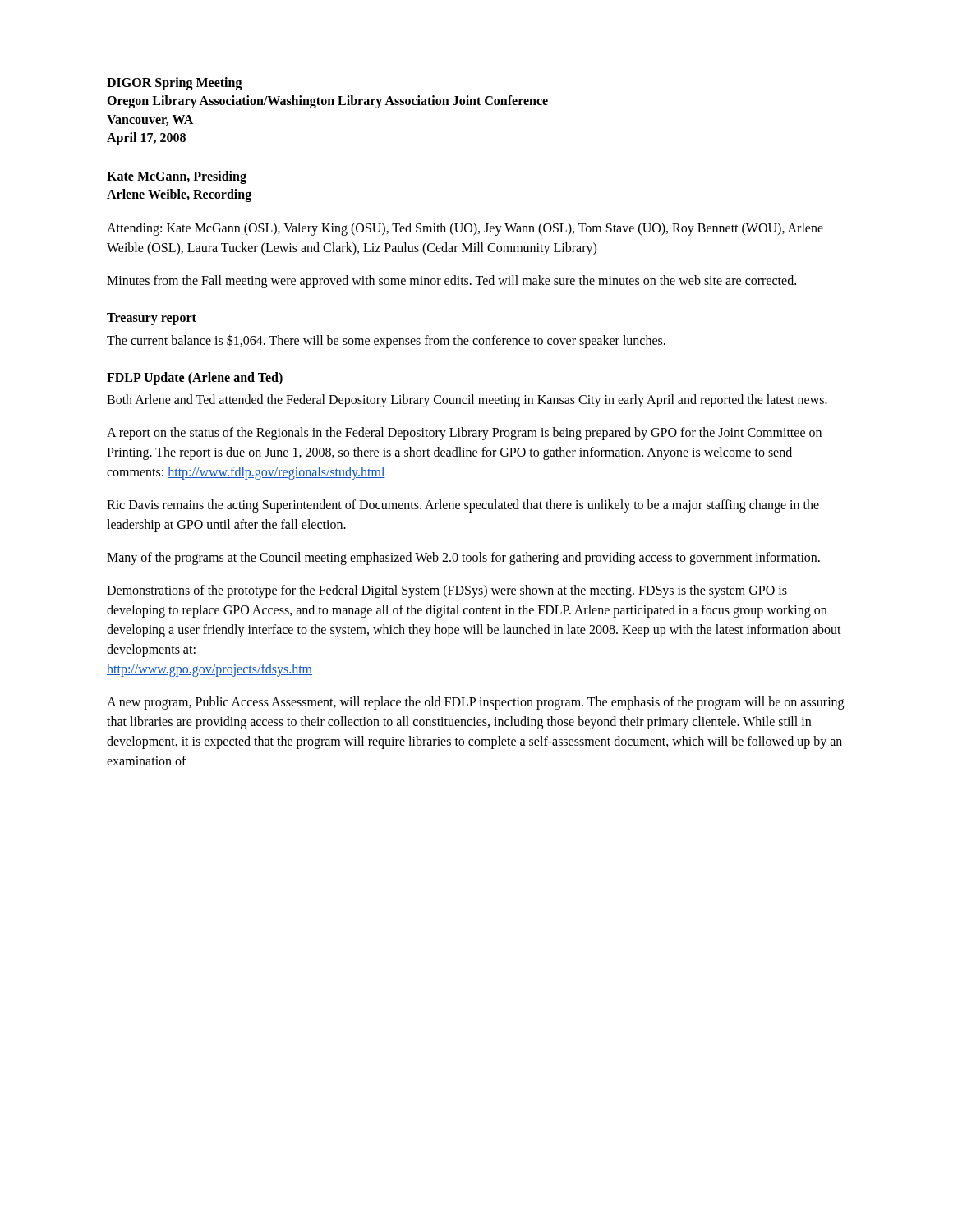
Task: Click on the text starting "Minutes from the Fall meeting"
Action: coord(452,281)
